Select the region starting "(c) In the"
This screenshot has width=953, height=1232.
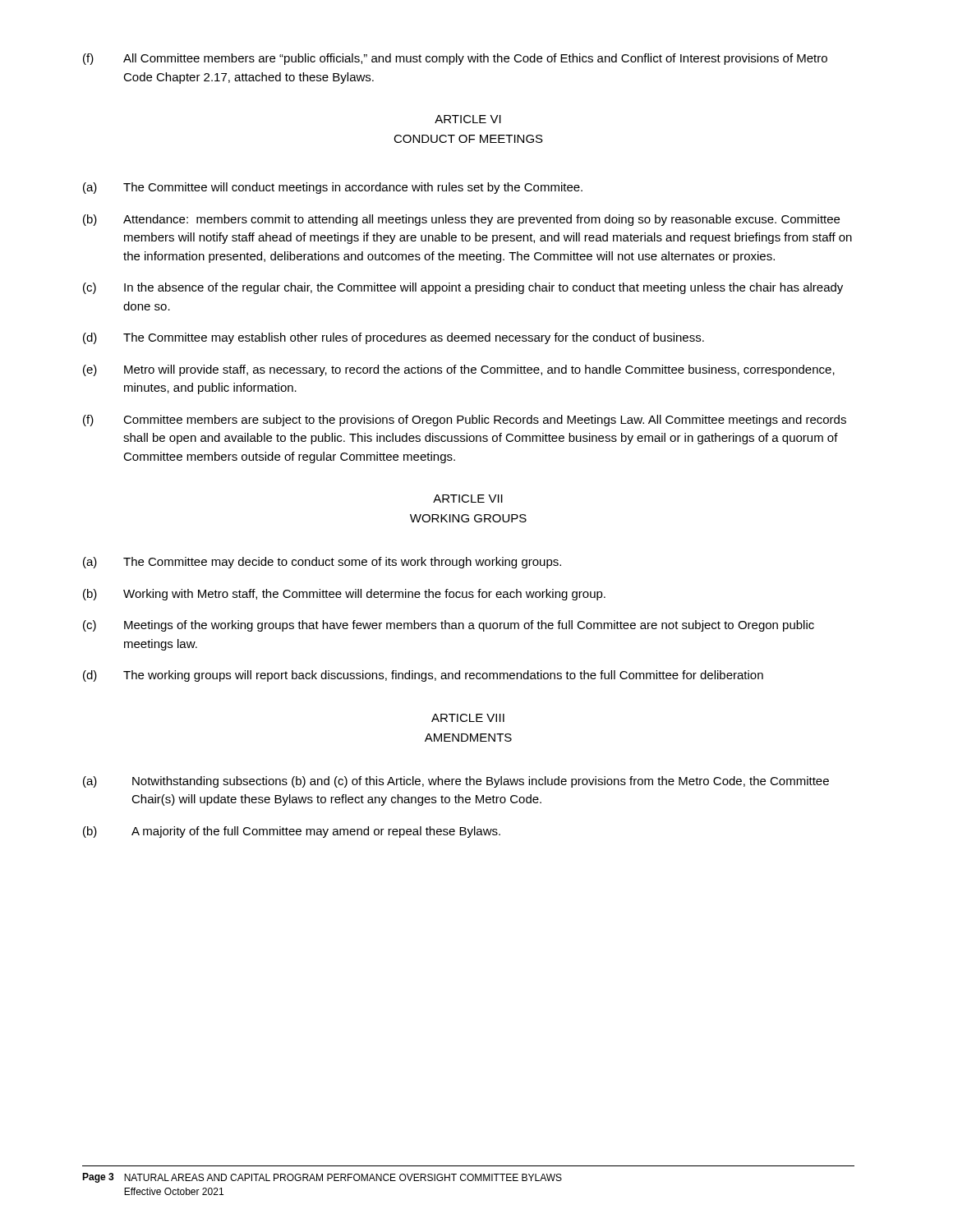(468, 297)
